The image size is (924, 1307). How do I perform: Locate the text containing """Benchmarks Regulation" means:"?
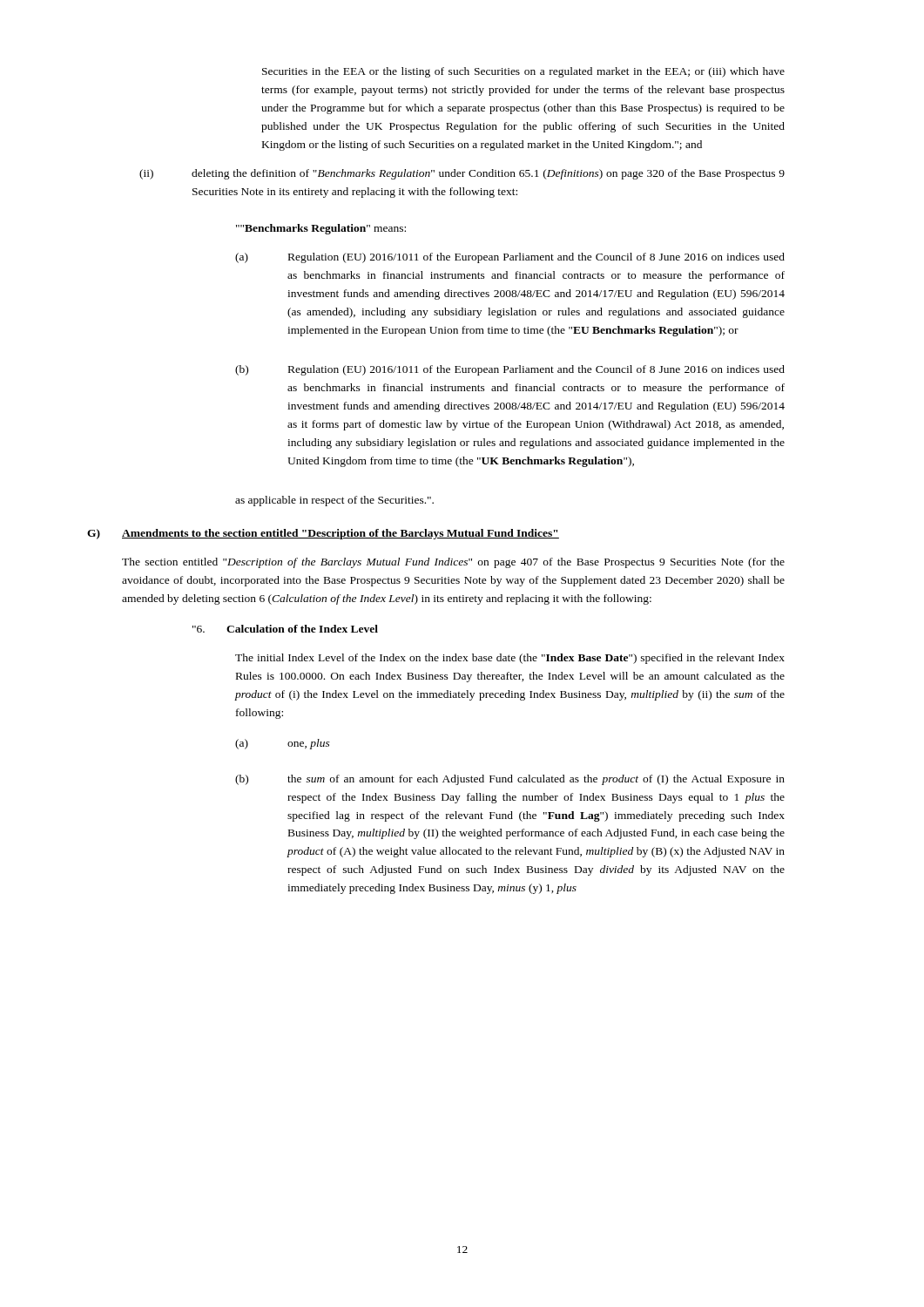click(x=321, y=229)
